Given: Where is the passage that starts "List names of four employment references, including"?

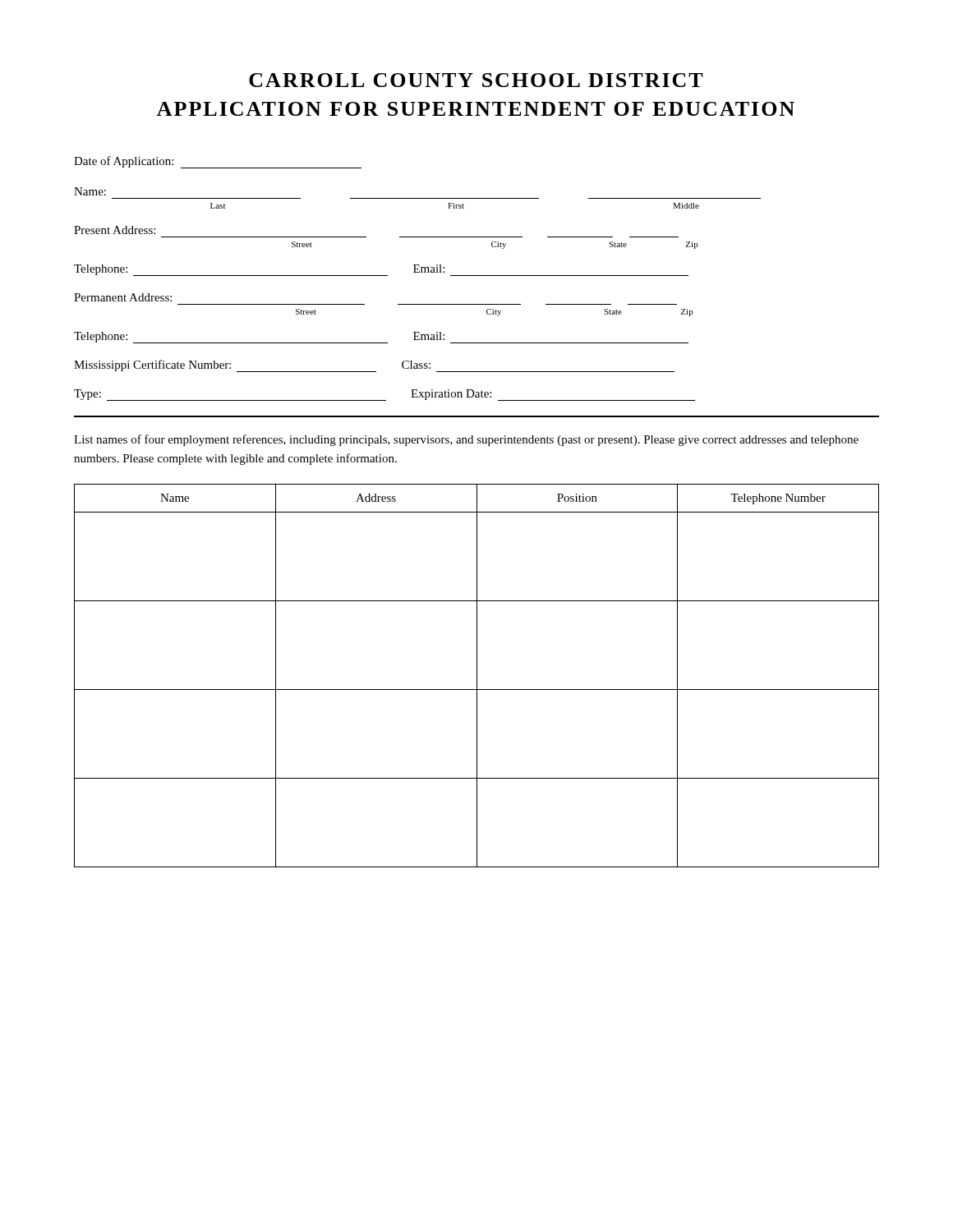Looking at the screenshot, I should [466, 449].
